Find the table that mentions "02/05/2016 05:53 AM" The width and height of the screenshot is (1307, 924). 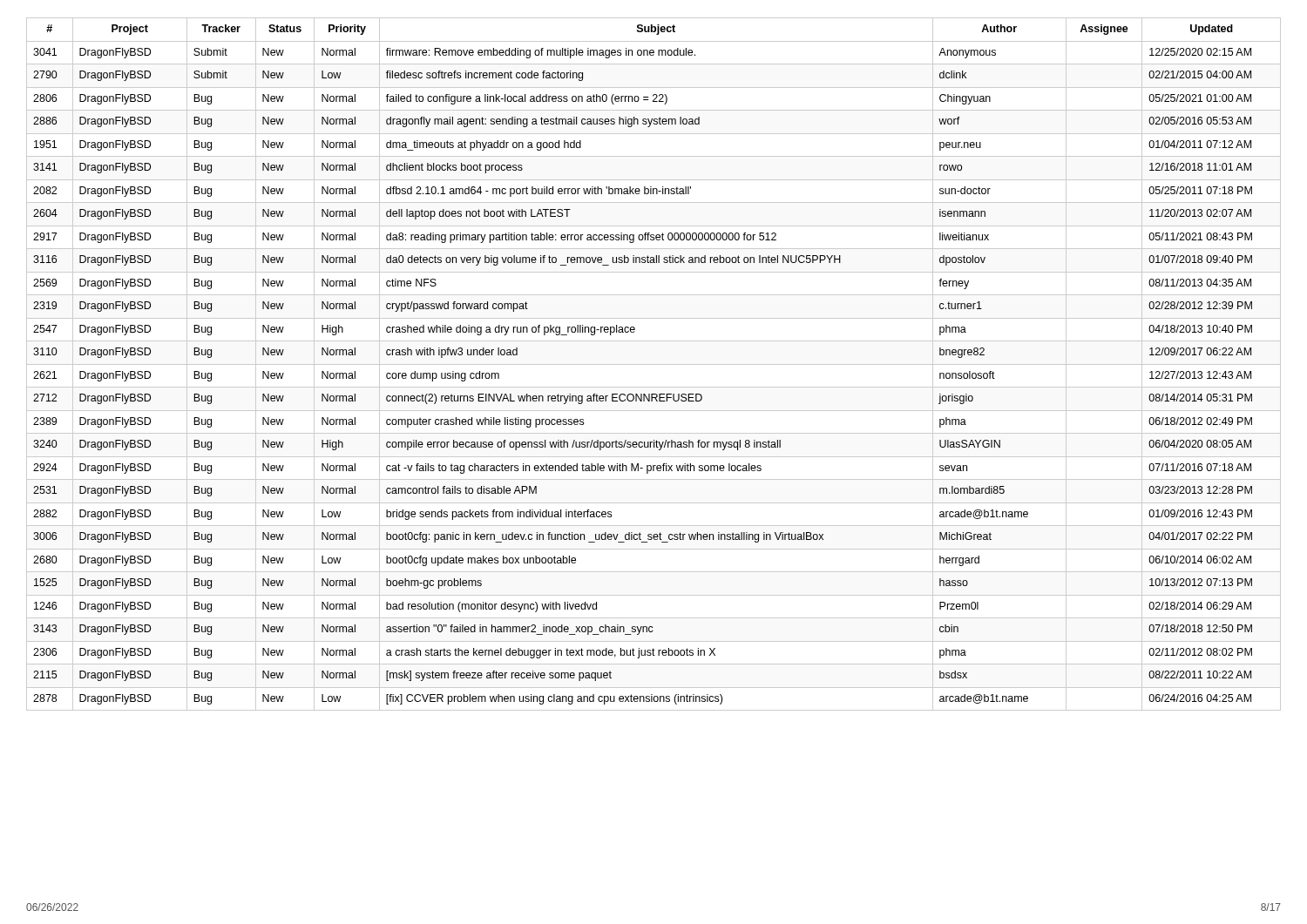pos(654,364)
